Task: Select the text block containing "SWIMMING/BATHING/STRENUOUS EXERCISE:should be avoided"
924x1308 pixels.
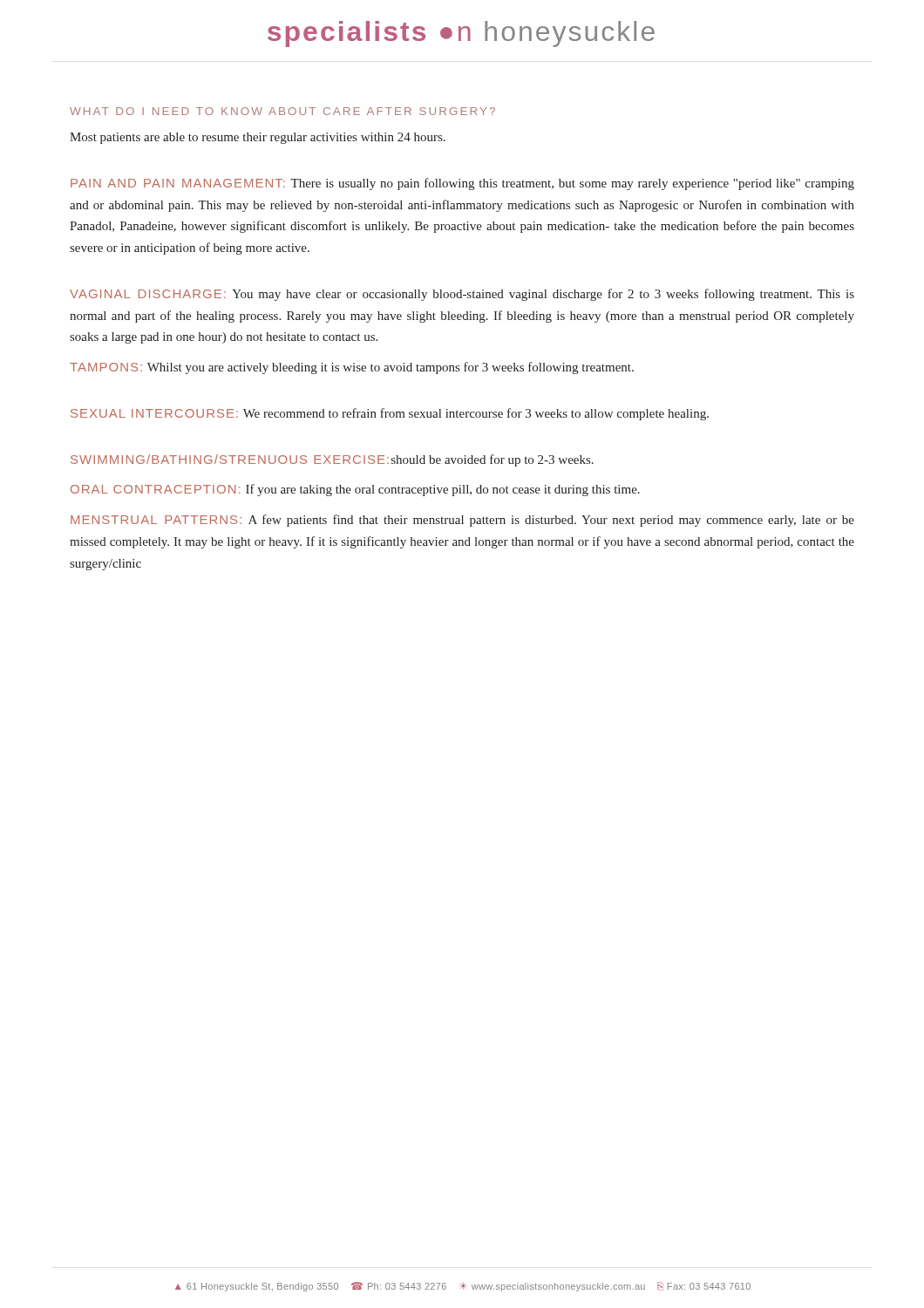Action: [332, 459]
